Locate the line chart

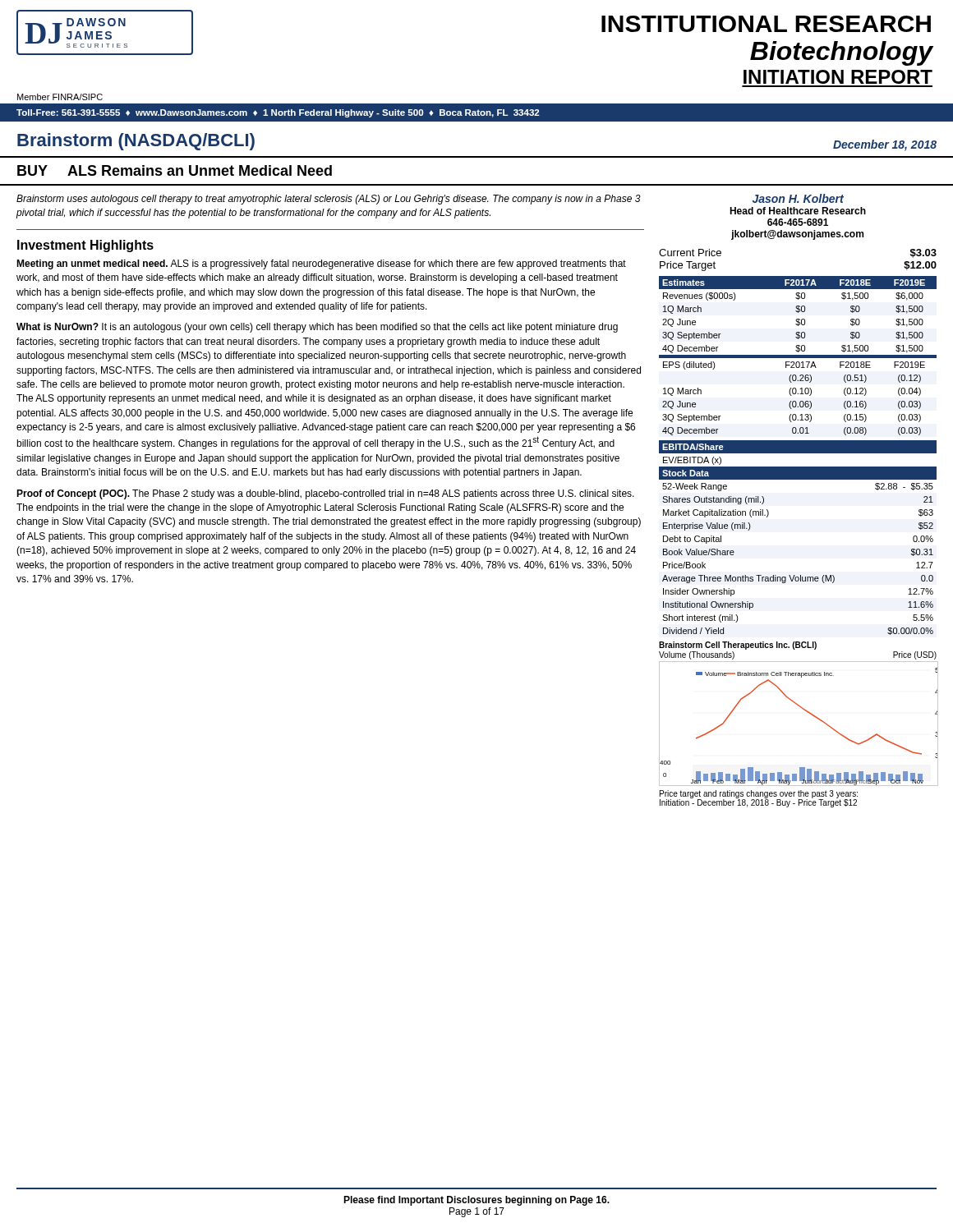coord(798,713)
